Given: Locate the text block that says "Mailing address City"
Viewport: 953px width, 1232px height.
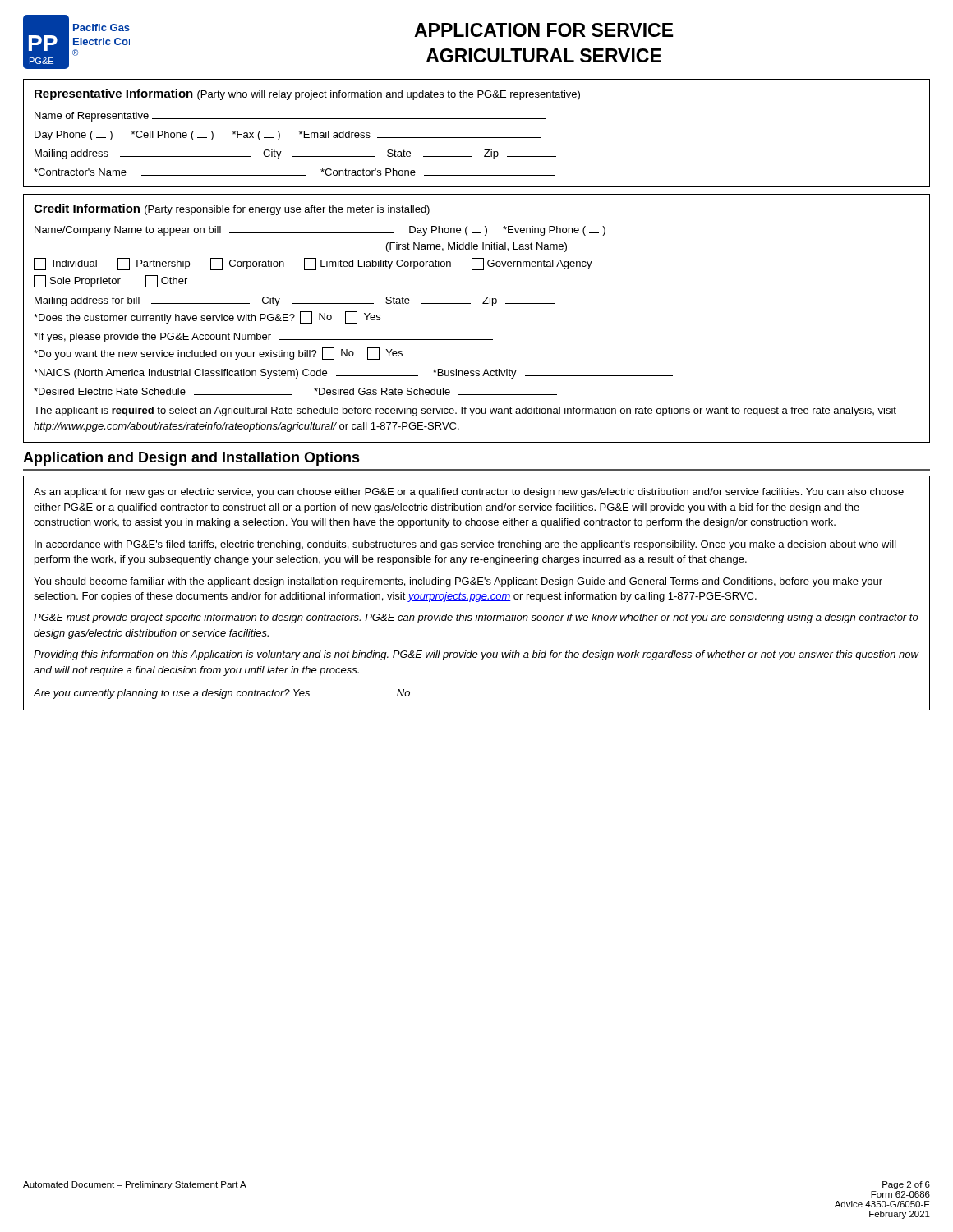Looking at the screenshot, I should click(x=295, y=152).
